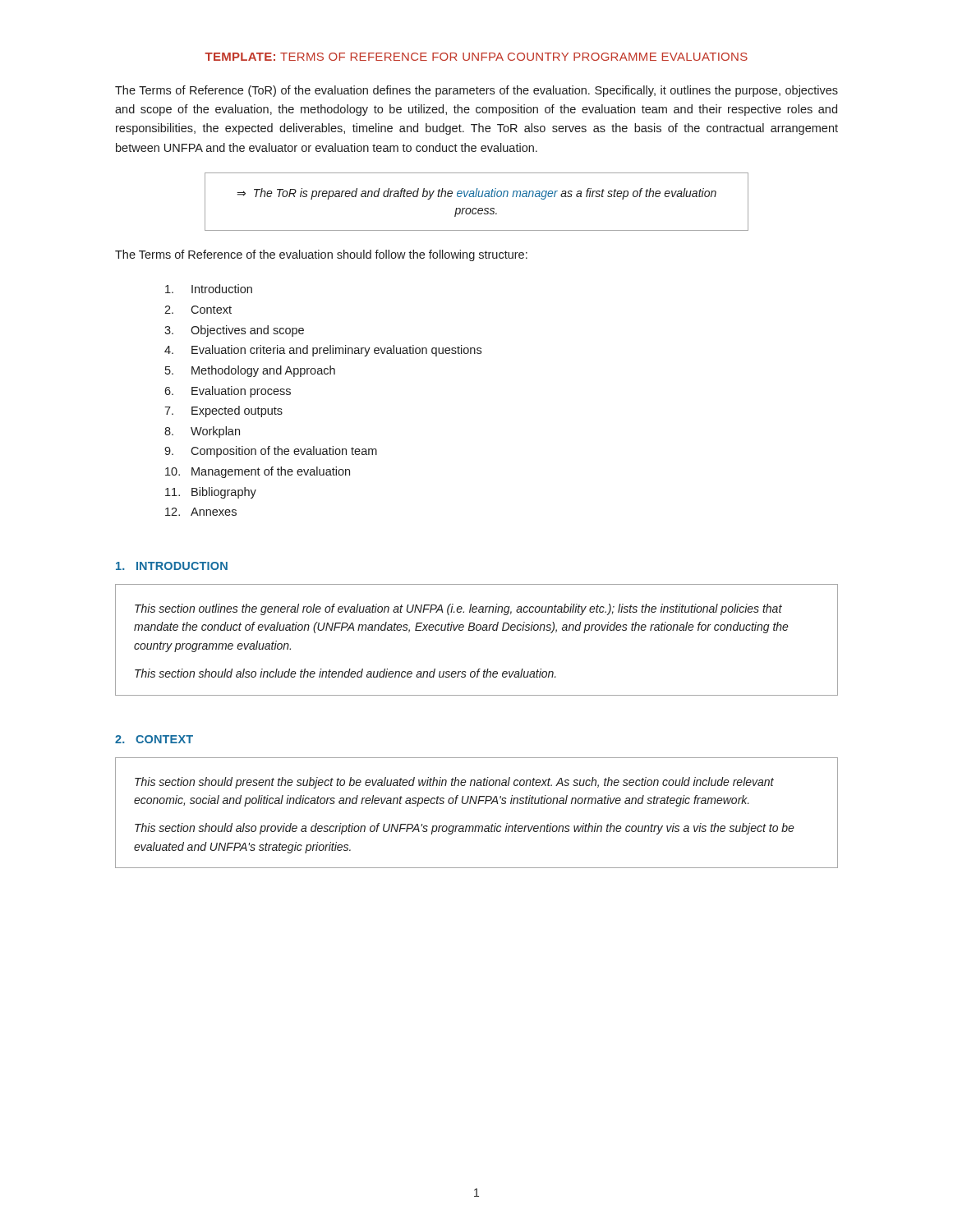Click the passage that begins "This section should present the subject to"
The height and width of the screenshot is (1232, 953).
pyautogui.click(x=476, y=814)
